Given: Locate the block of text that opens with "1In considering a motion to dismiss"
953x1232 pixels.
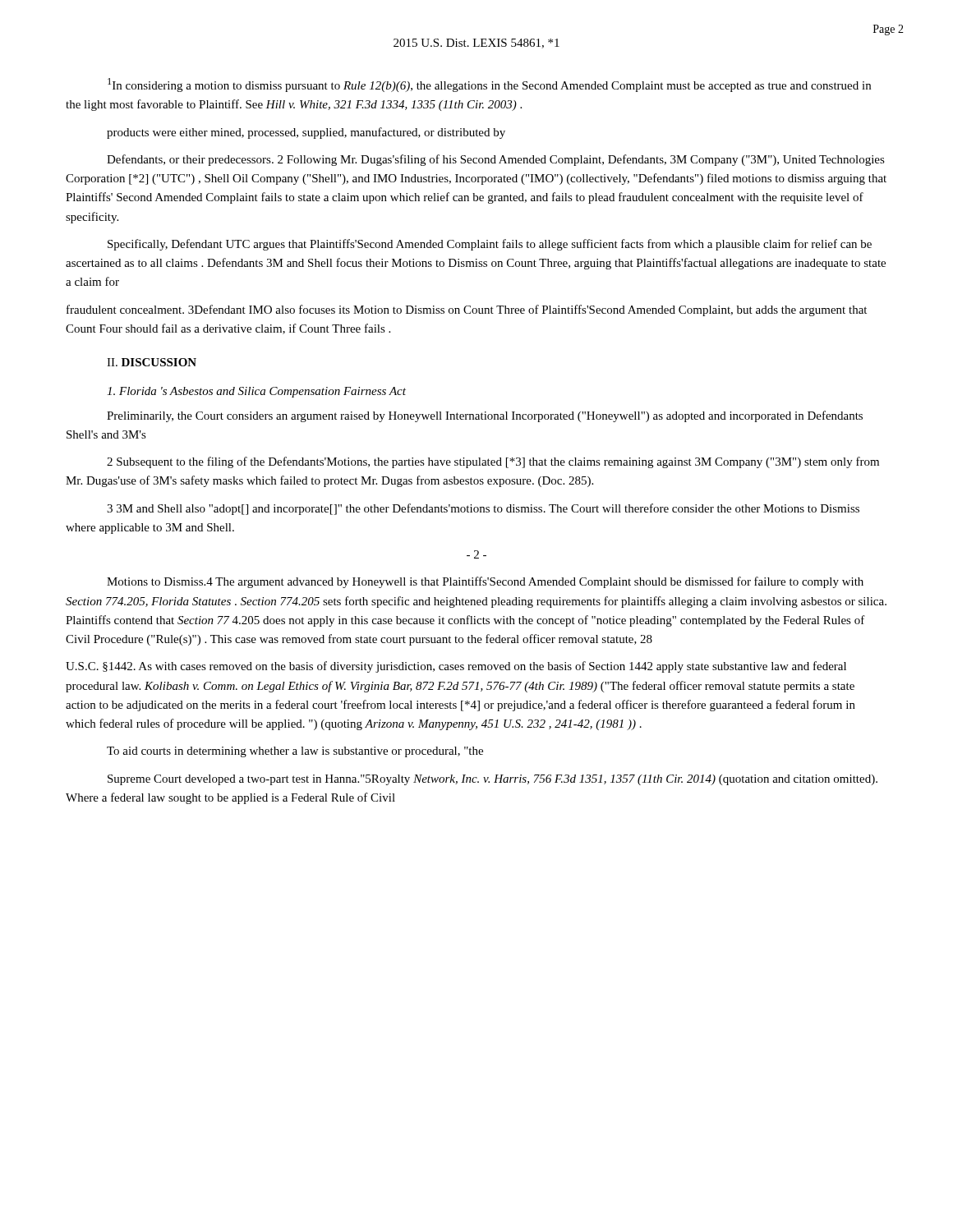Looking at the screenshot, I should click(469, 93).
